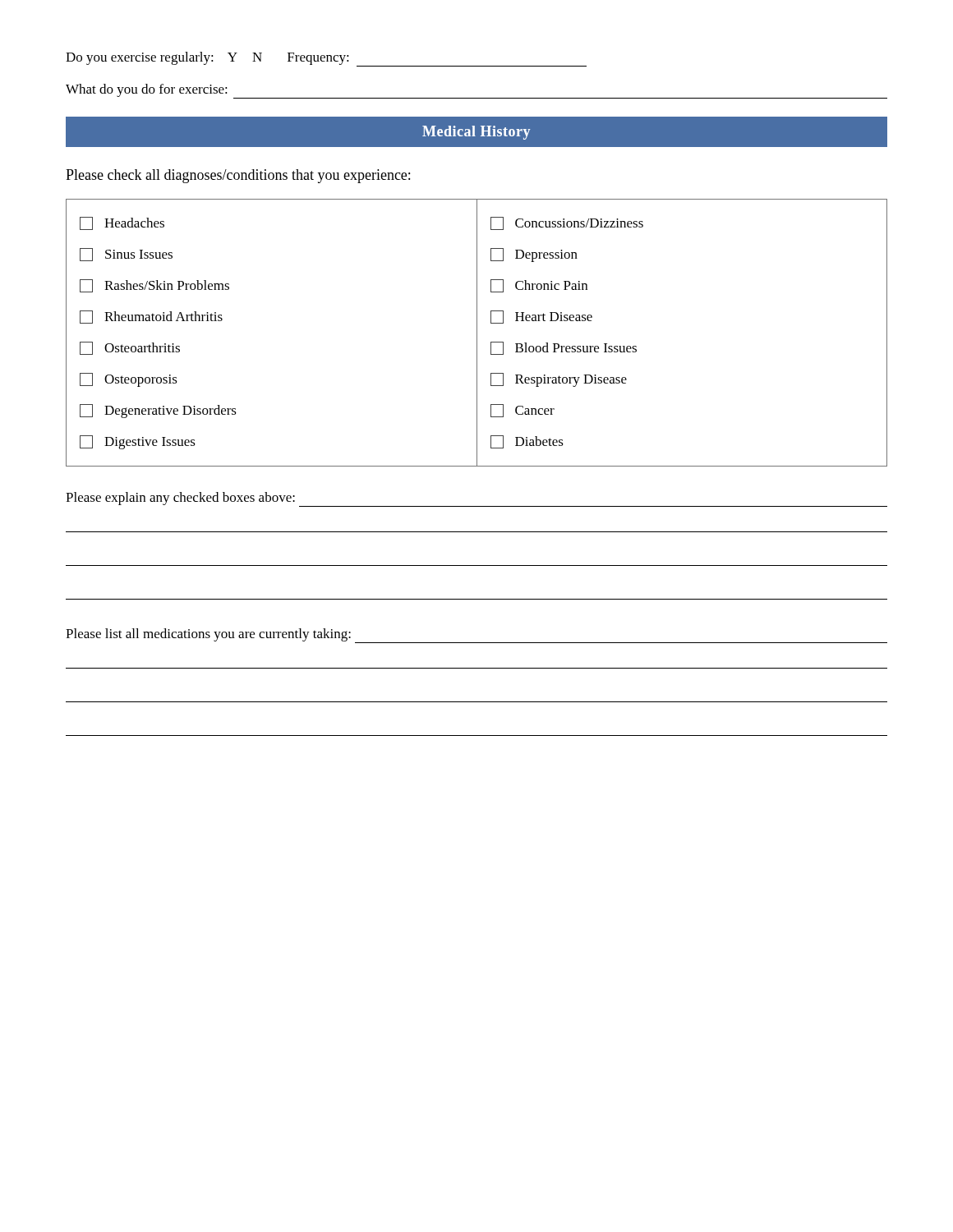Point to the block starting "Medical History"
This screenshot has height=1232, width=953.
(x=476, y=131)
